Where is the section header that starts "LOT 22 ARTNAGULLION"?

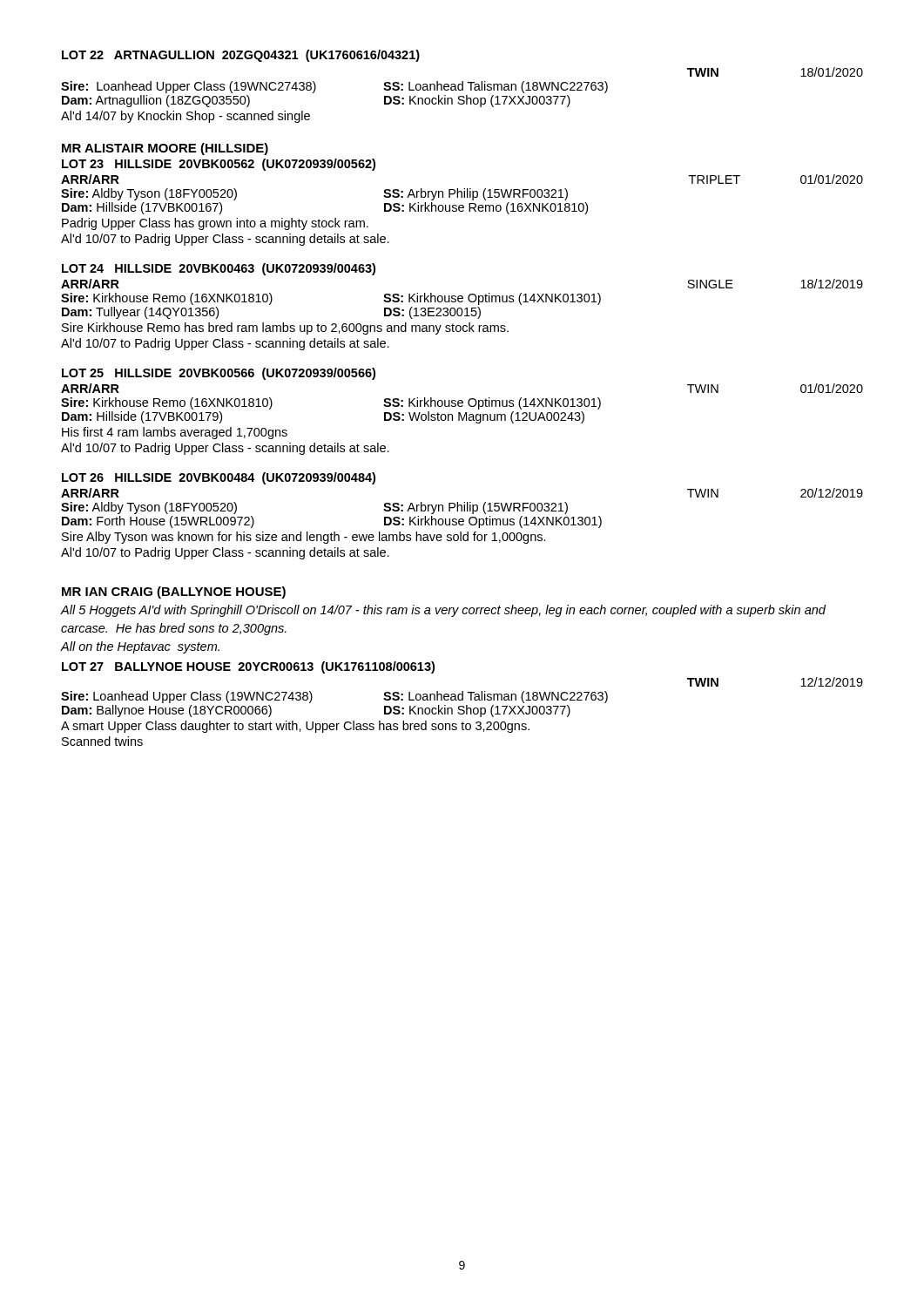240,55
